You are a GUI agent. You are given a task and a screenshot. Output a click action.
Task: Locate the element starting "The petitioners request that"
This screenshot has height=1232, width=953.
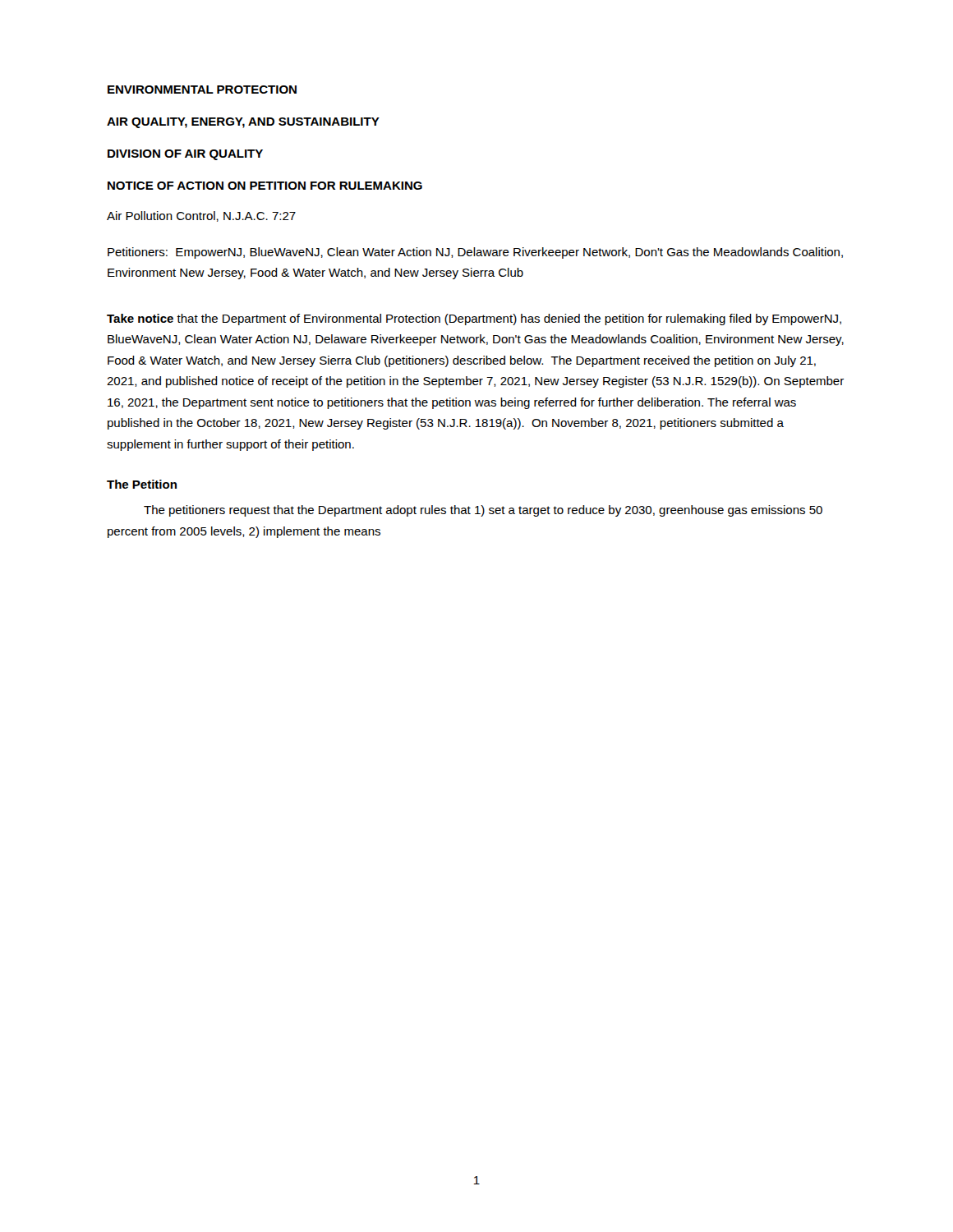click(465, 520)
